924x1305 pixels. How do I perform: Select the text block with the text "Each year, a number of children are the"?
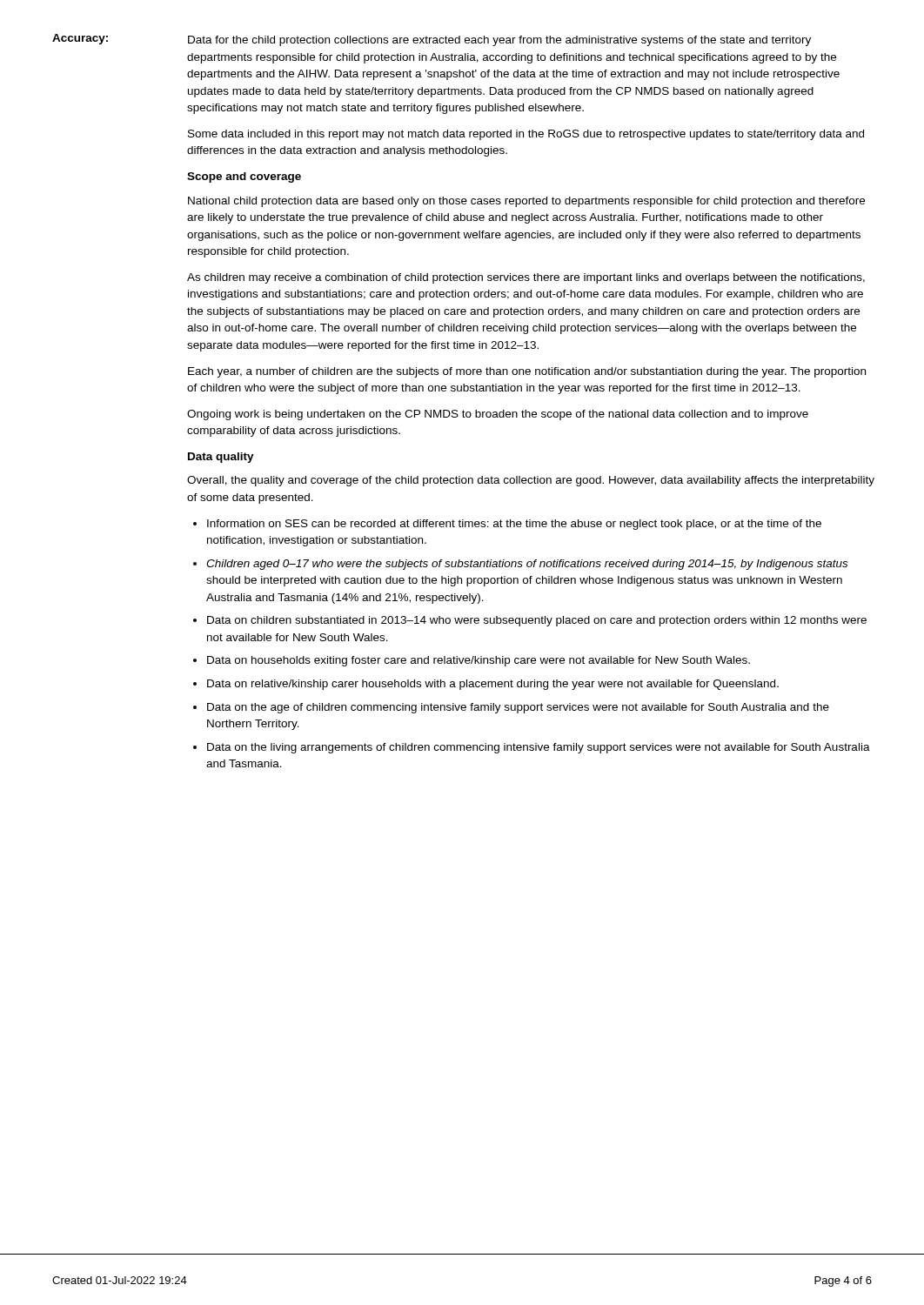[527, 379]
